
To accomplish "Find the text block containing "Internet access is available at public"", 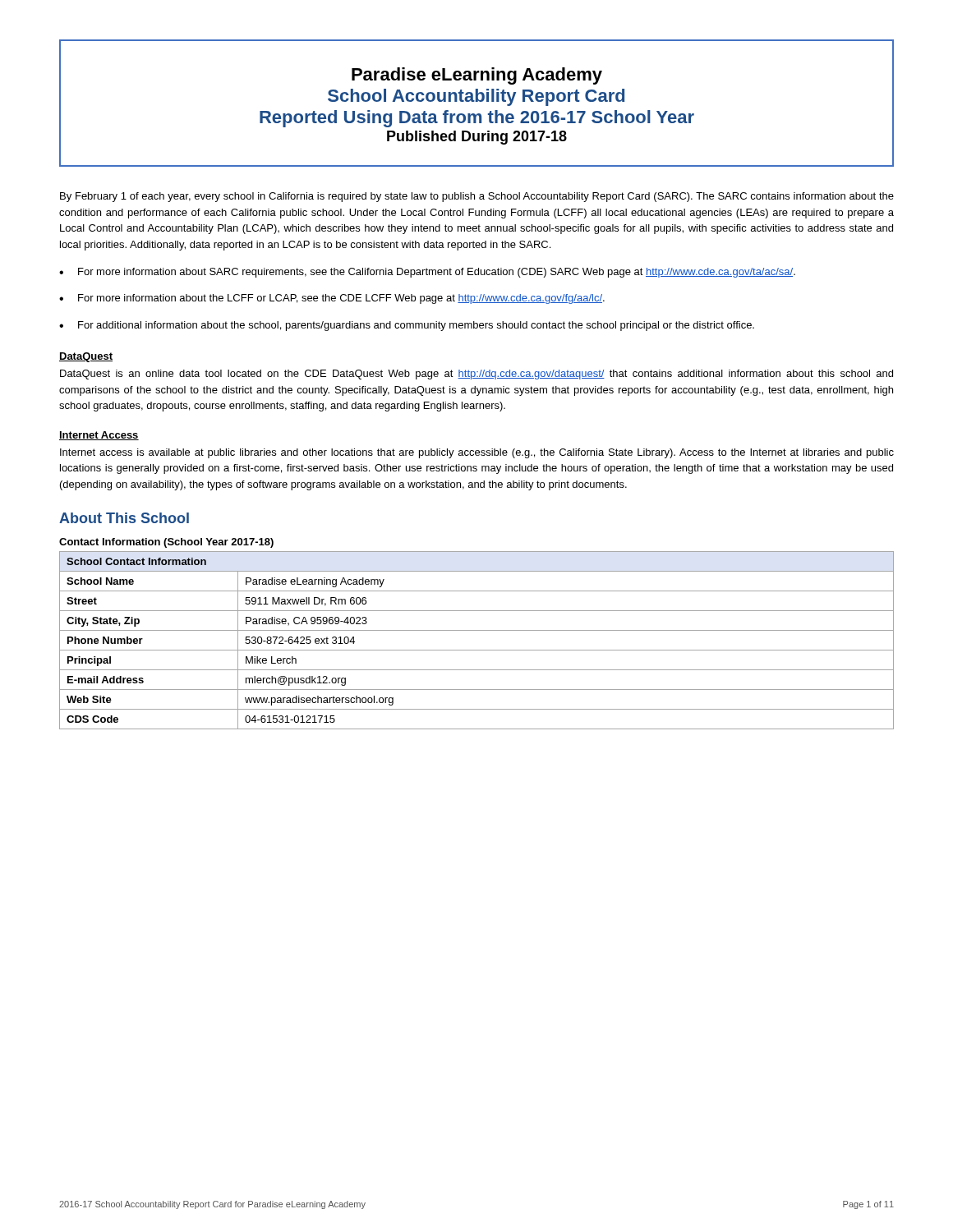I will pyautogui.click(x=476, y=468).
